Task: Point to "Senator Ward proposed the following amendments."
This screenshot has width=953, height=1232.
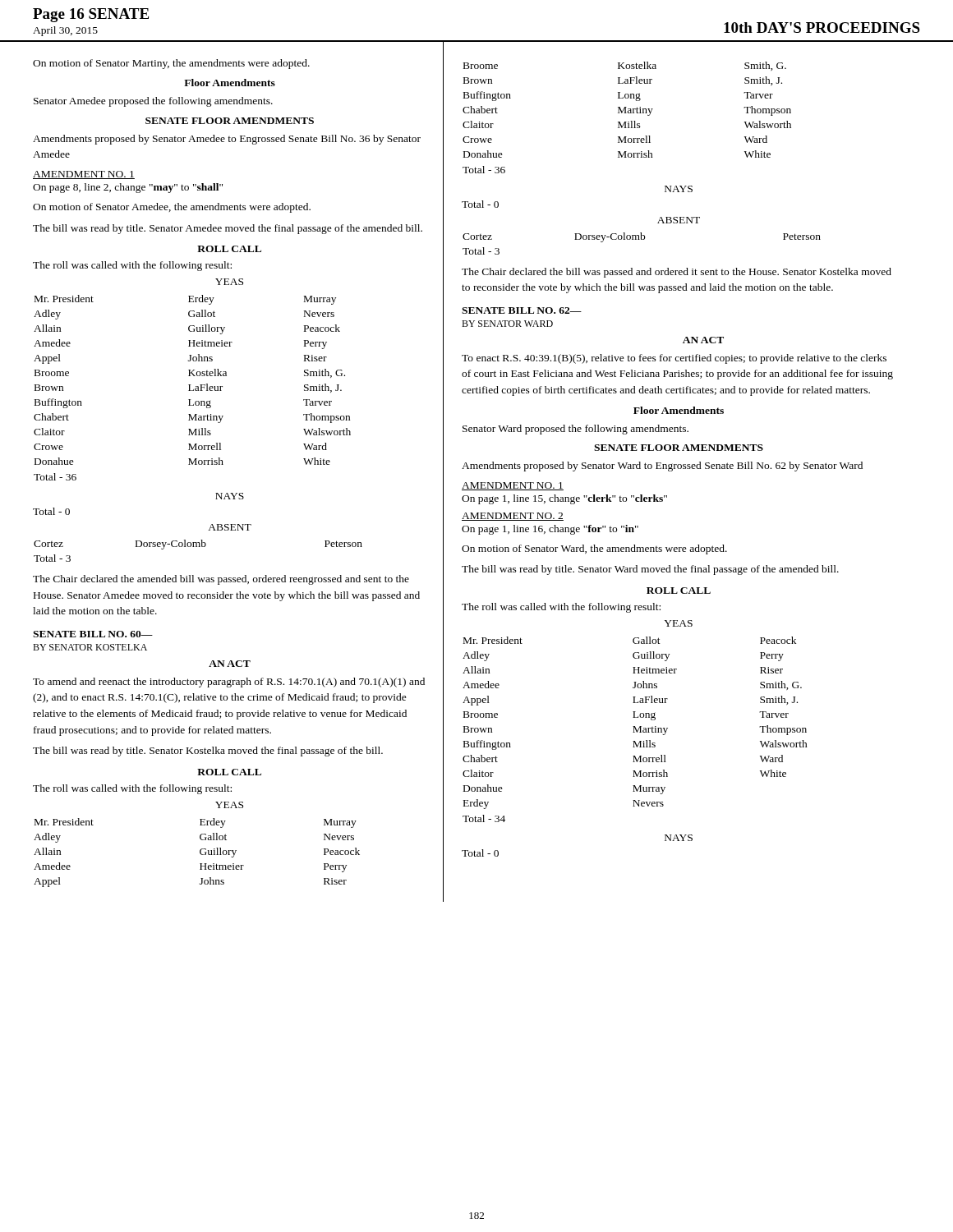Action: click(575, 428)
